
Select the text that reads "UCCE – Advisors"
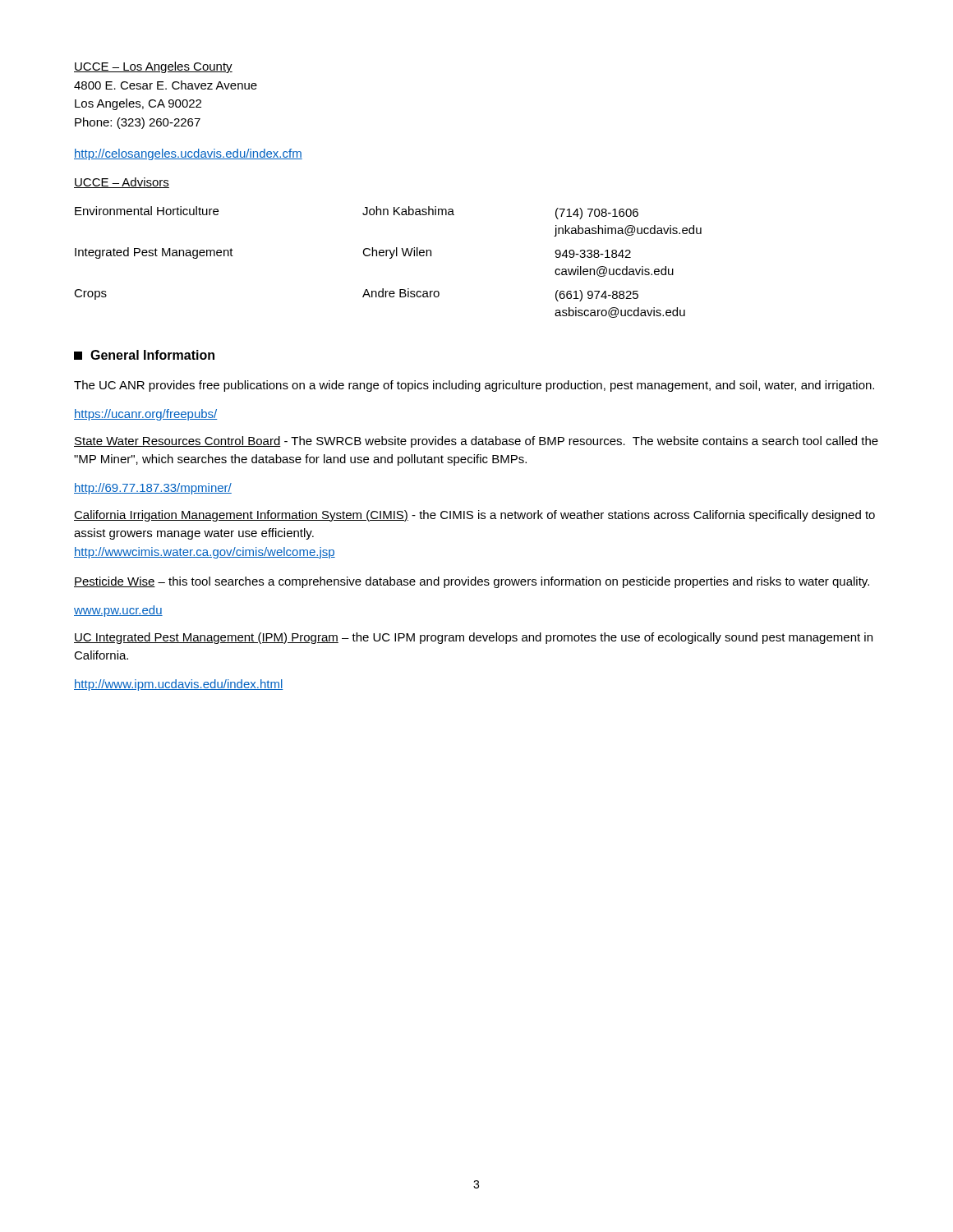[122, 182]
